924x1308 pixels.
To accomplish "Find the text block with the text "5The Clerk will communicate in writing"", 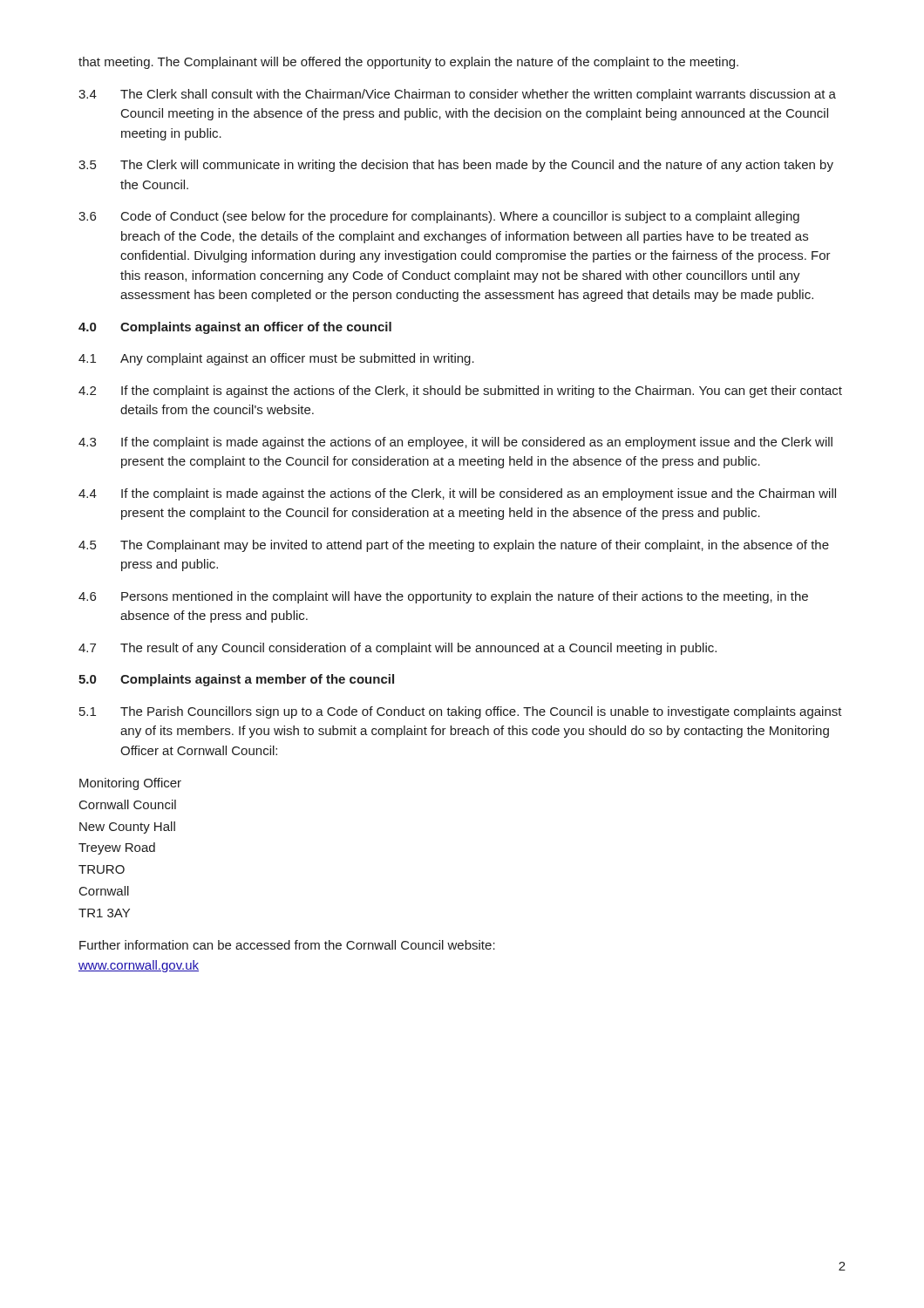I will 460,175.
